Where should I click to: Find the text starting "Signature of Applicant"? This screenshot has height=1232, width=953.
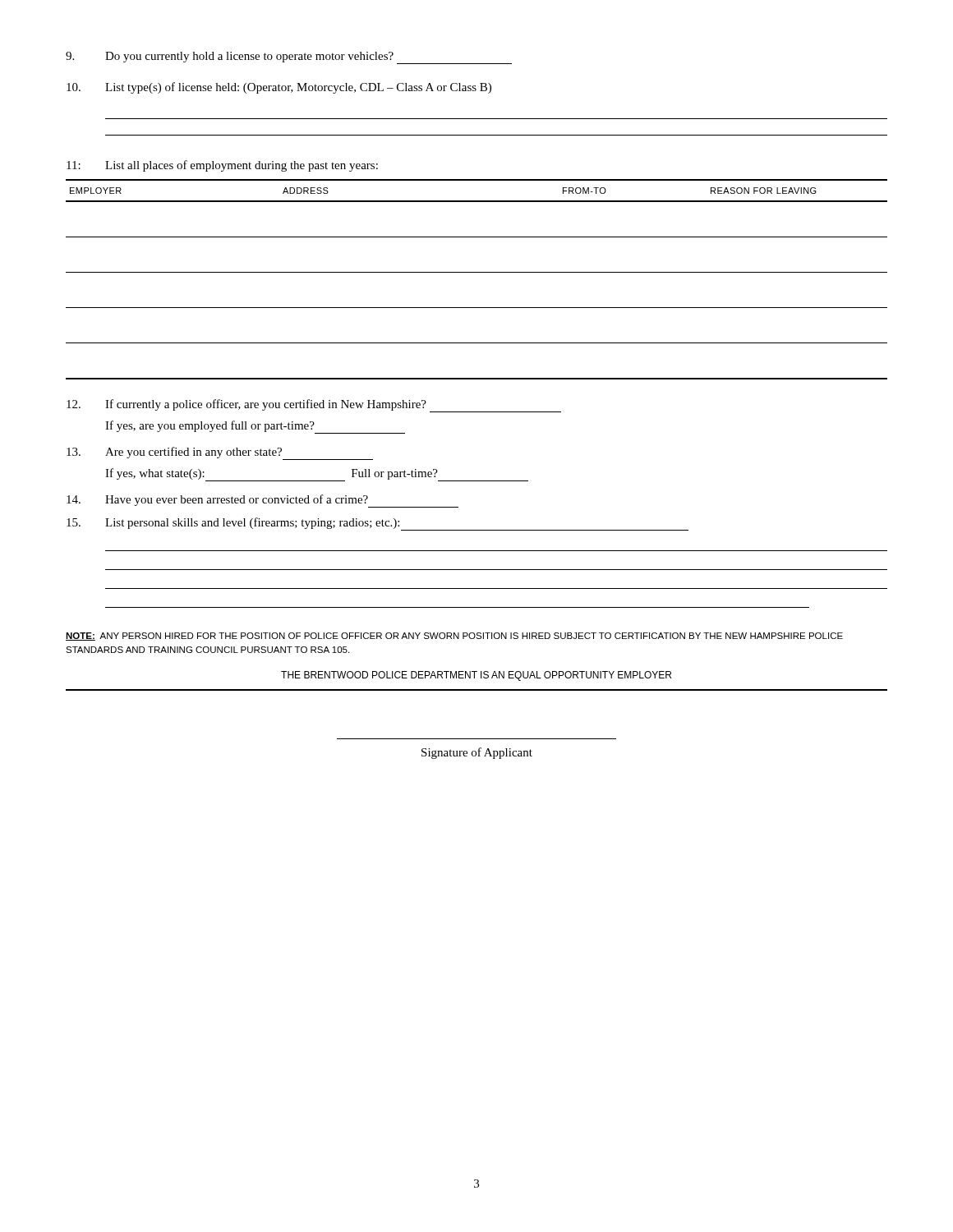pyautogui.click(x=476, y=749)
